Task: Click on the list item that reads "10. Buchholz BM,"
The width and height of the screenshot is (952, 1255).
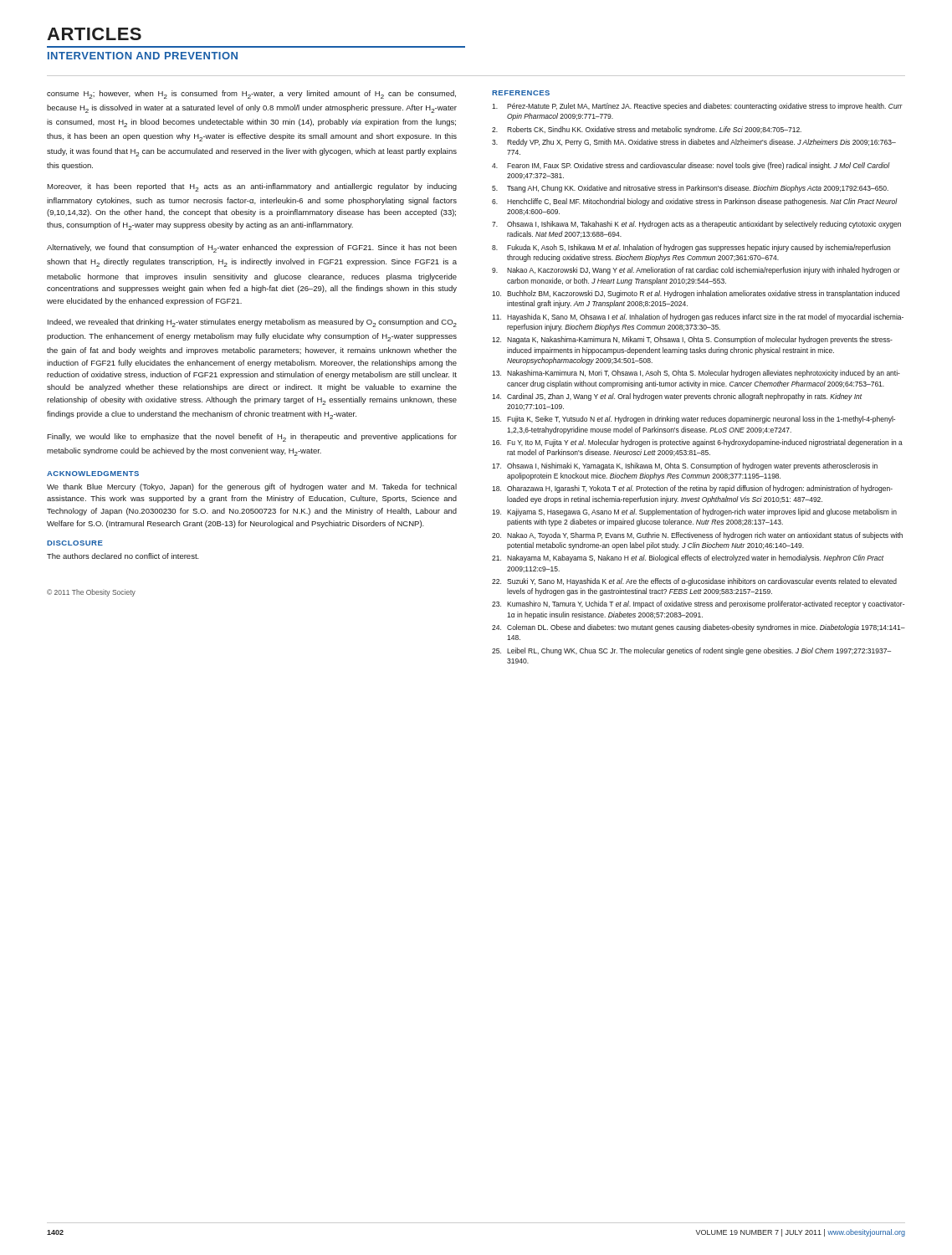Action: 699,299
